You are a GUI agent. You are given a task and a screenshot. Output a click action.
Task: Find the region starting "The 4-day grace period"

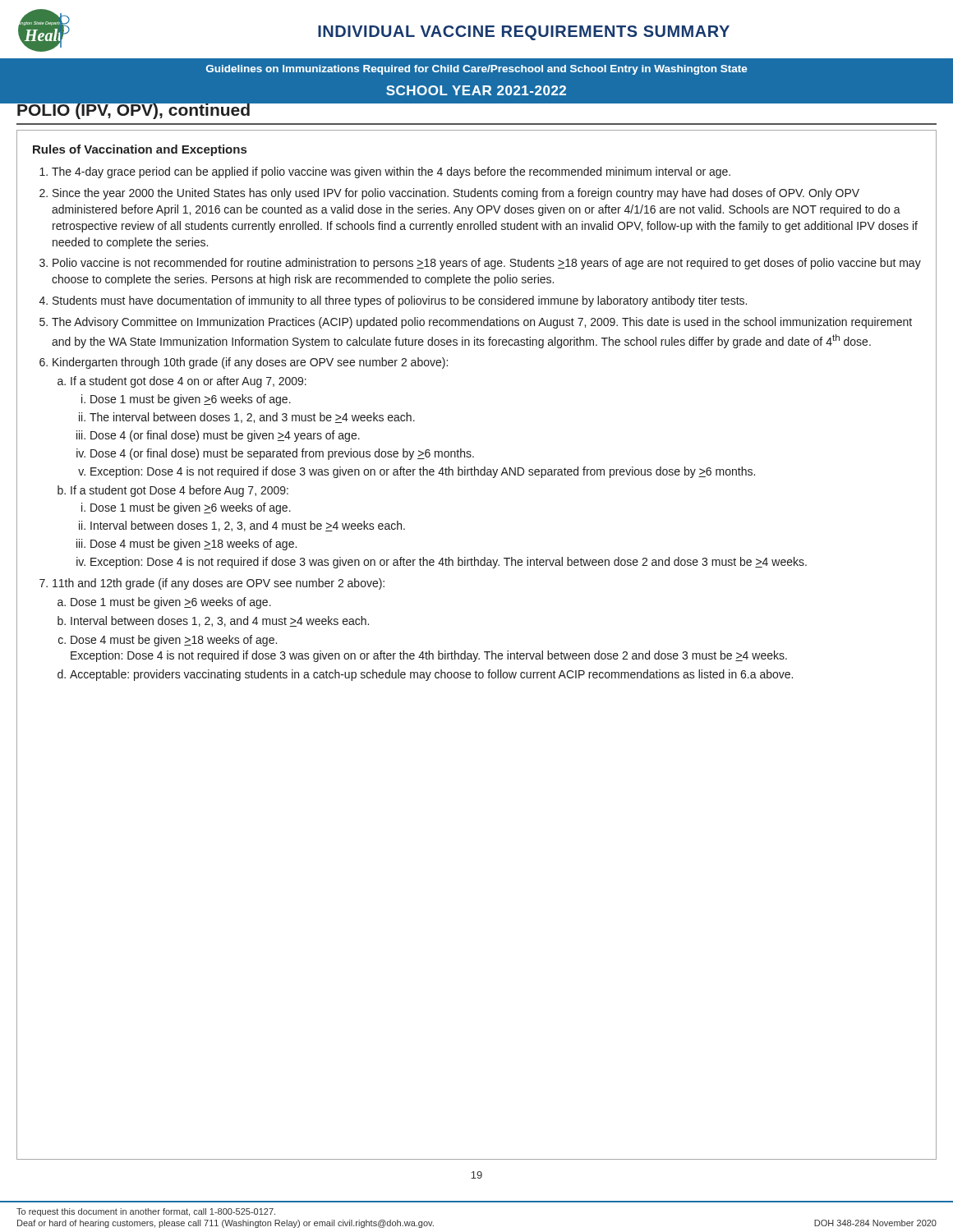coord(392,172)
